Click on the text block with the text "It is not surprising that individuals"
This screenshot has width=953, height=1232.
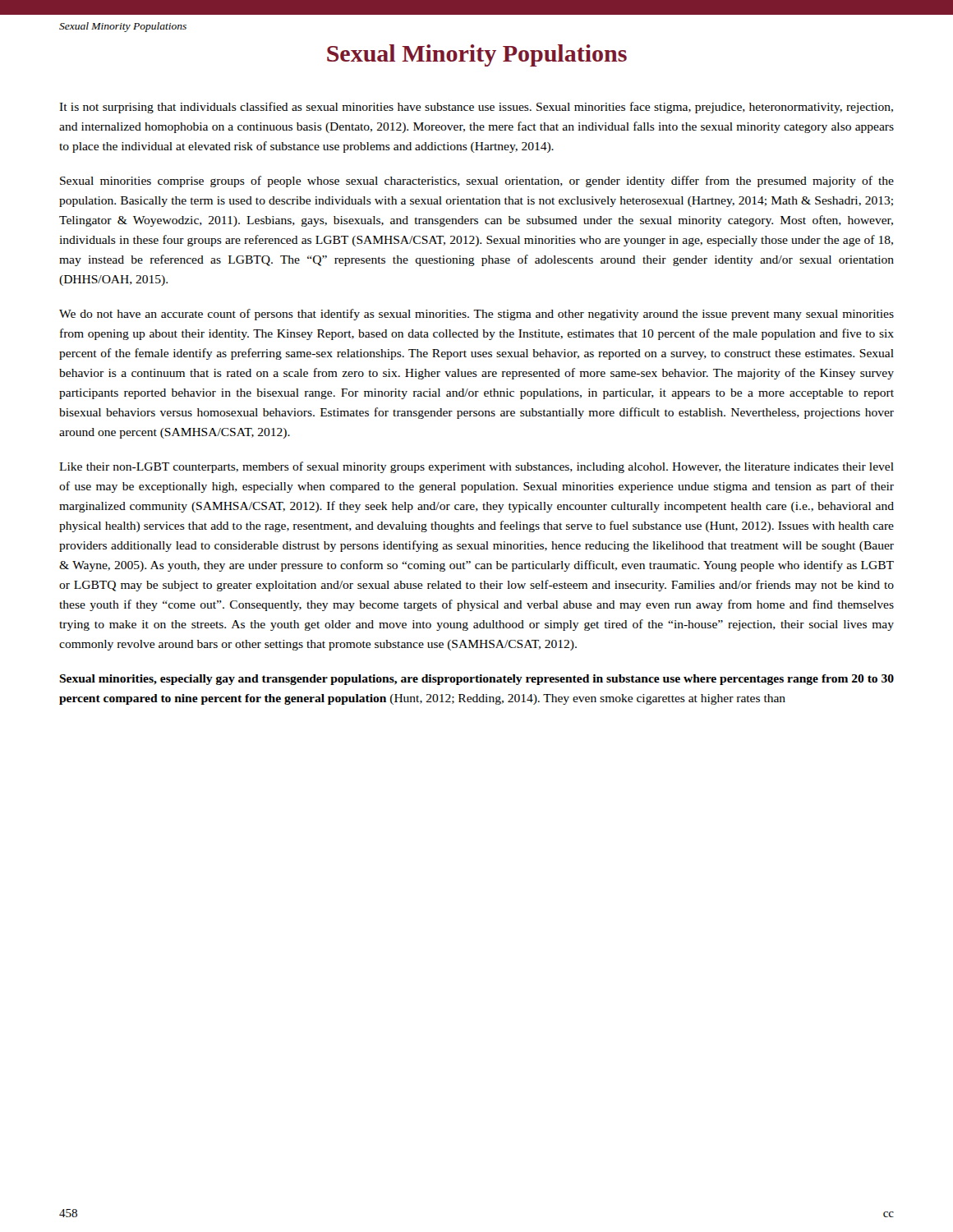[476, 127]
